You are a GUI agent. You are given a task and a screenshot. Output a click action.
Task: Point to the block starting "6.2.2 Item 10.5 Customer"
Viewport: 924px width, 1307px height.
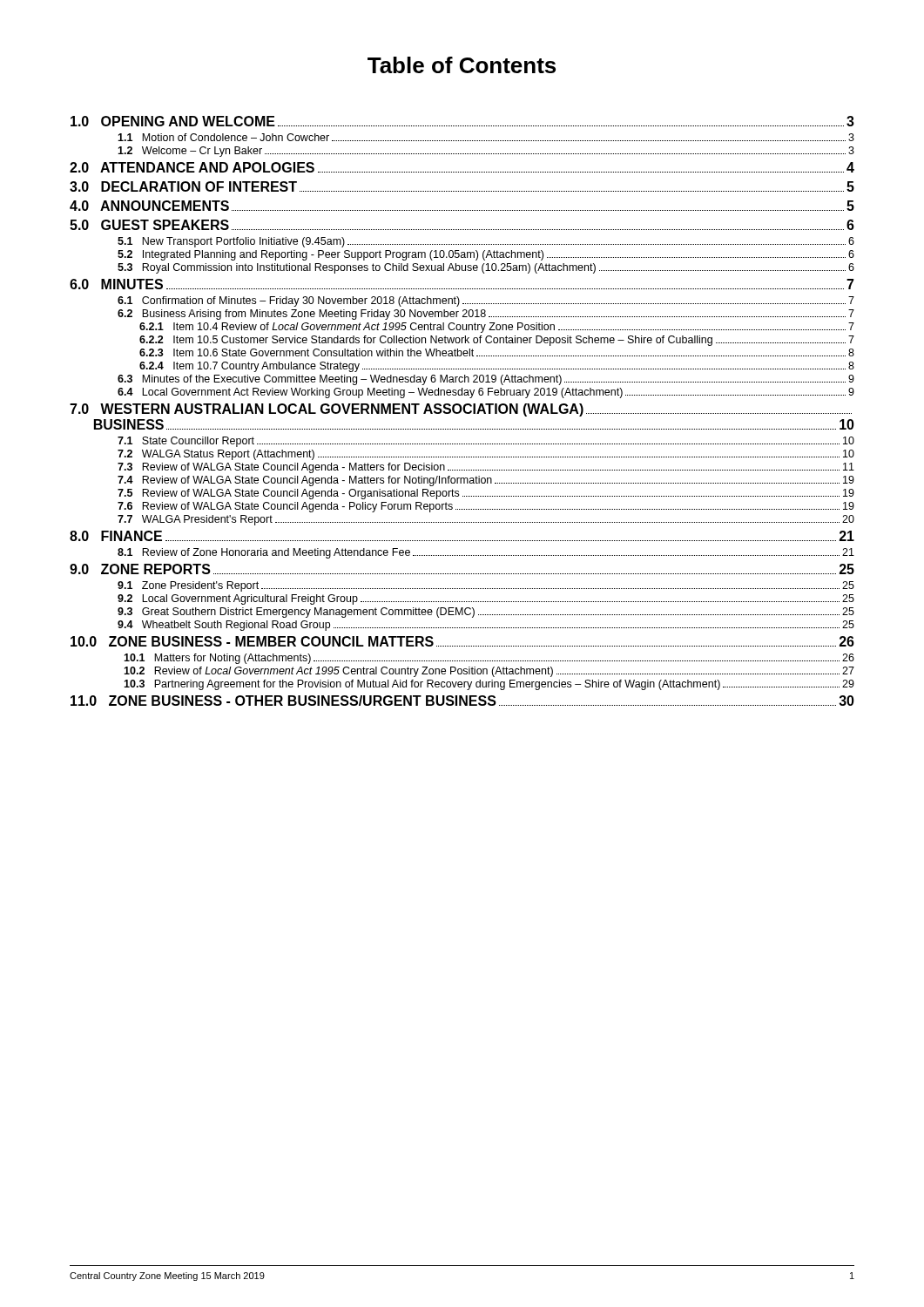point(497,340)
